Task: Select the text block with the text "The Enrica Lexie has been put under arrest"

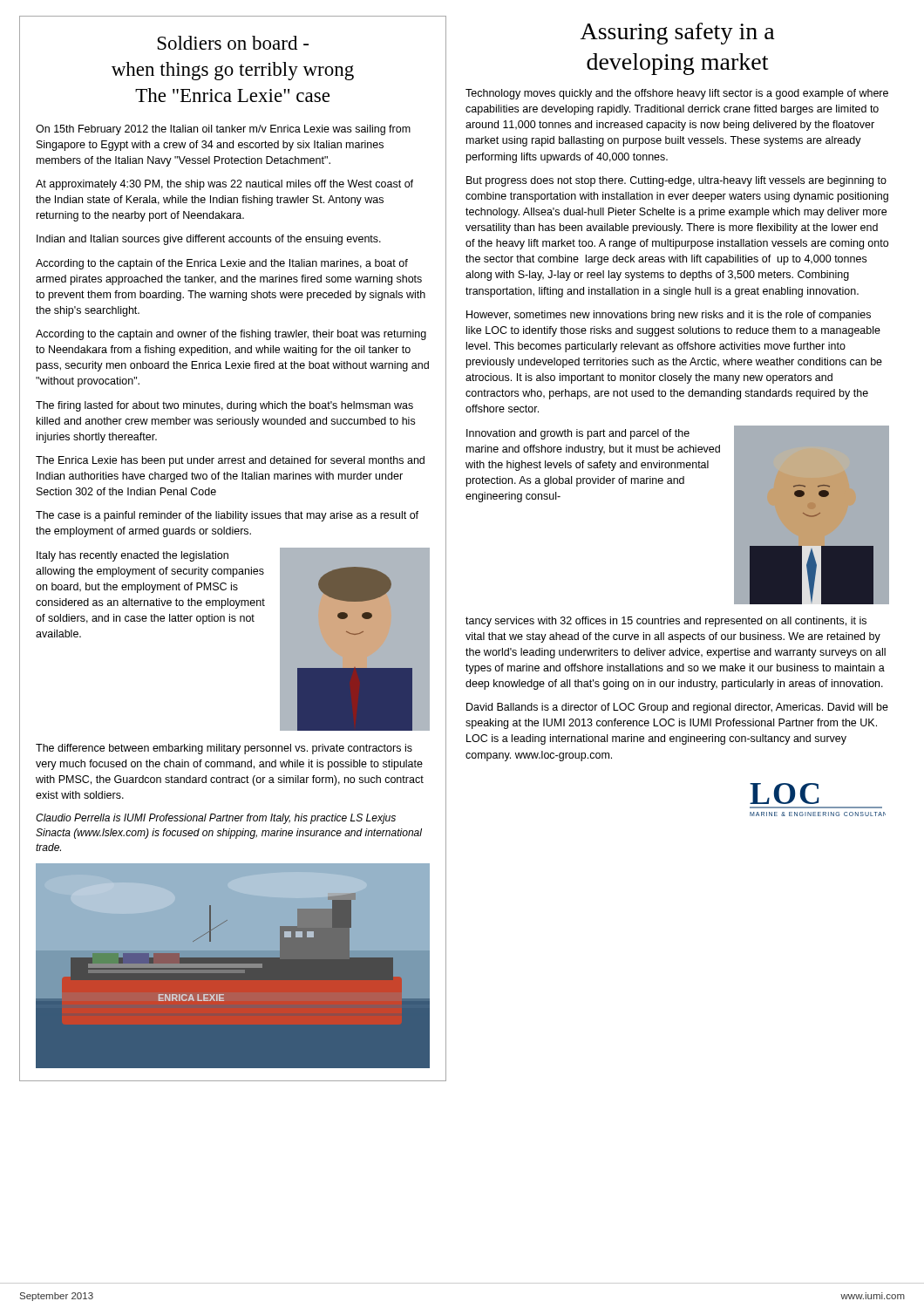Action: coord(230,476)
